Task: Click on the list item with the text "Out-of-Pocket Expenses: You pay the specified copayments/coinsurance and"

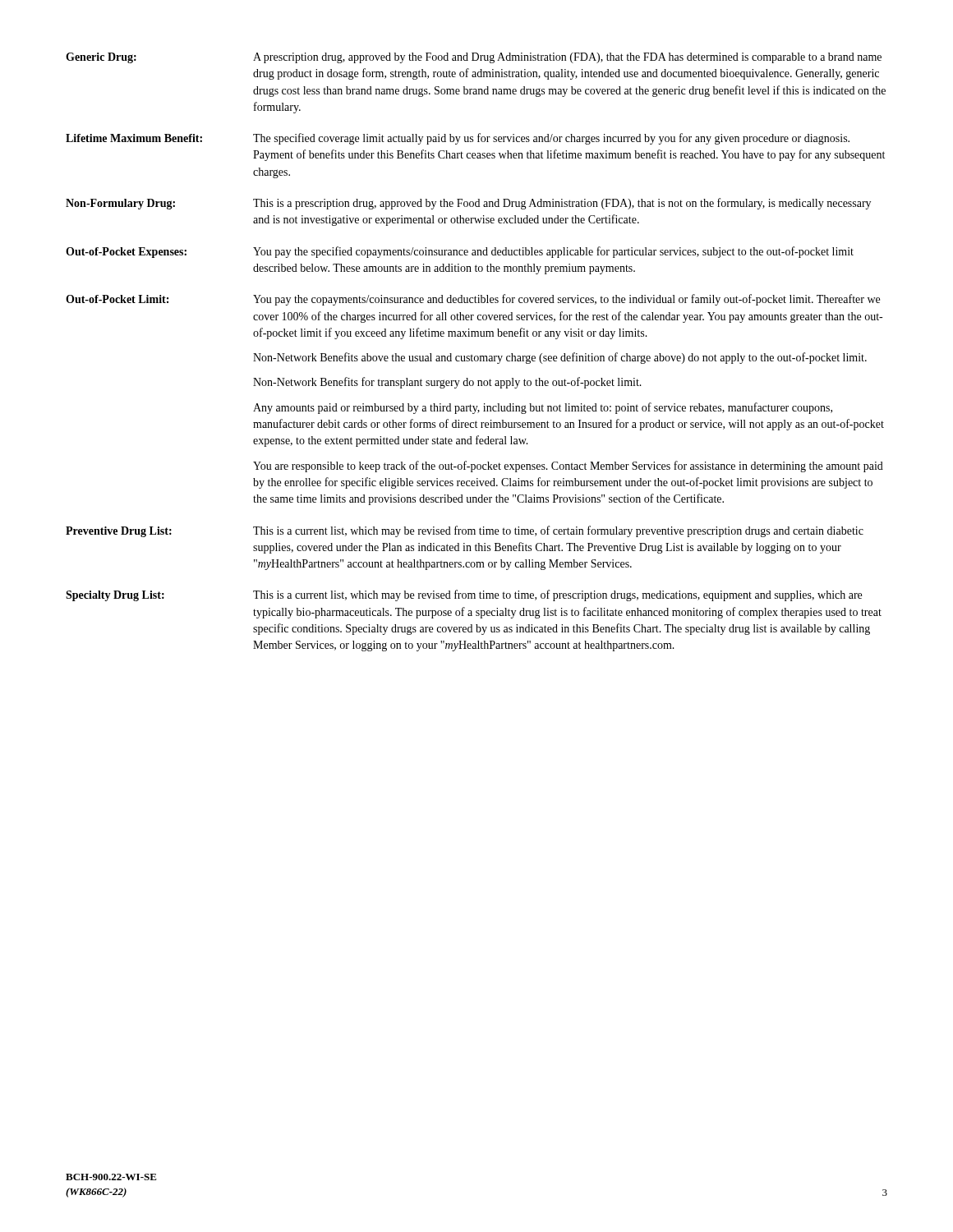Action: click(476, 260)
